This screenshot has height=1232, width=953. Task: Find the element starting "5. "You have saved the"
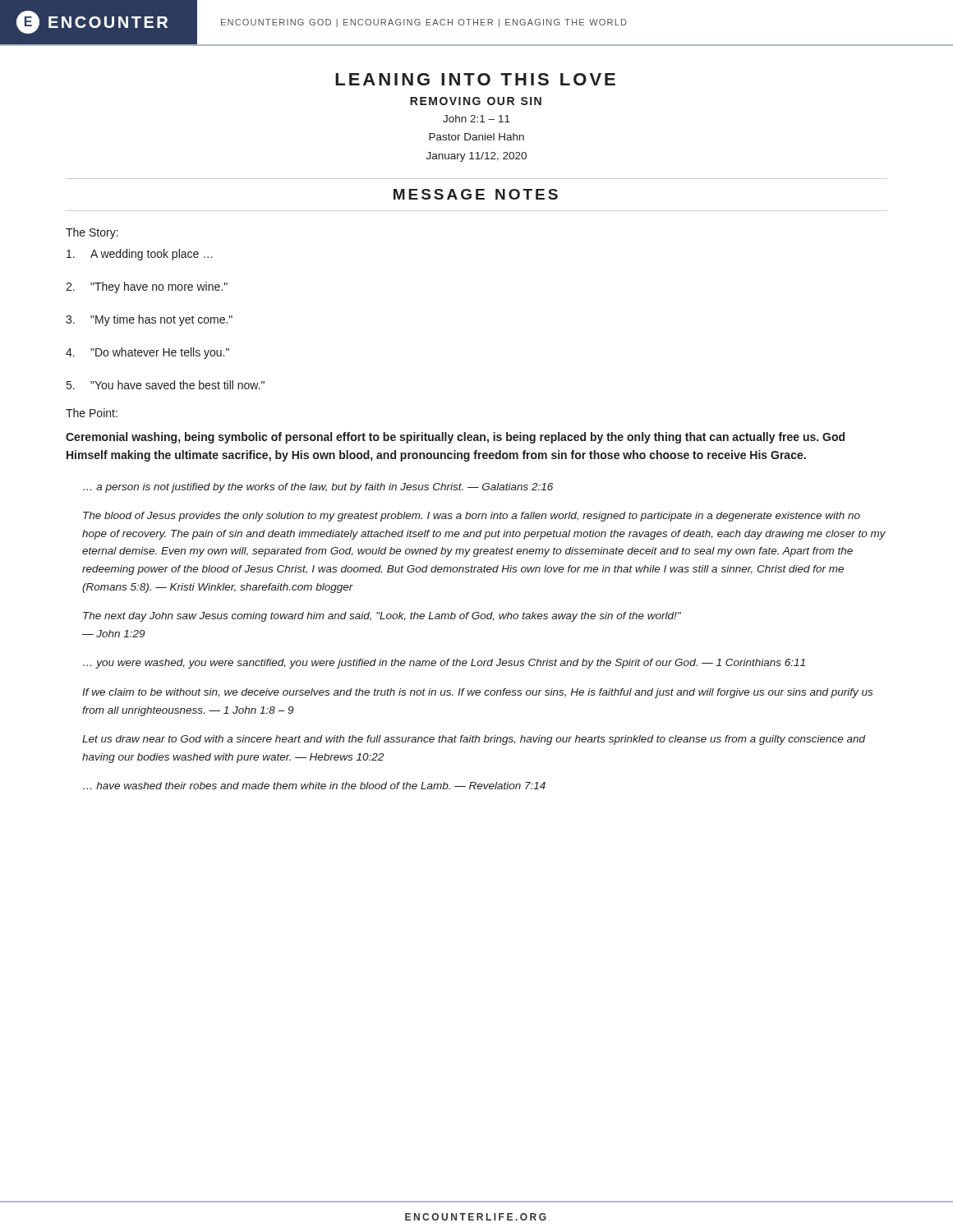tap(165, 385)
